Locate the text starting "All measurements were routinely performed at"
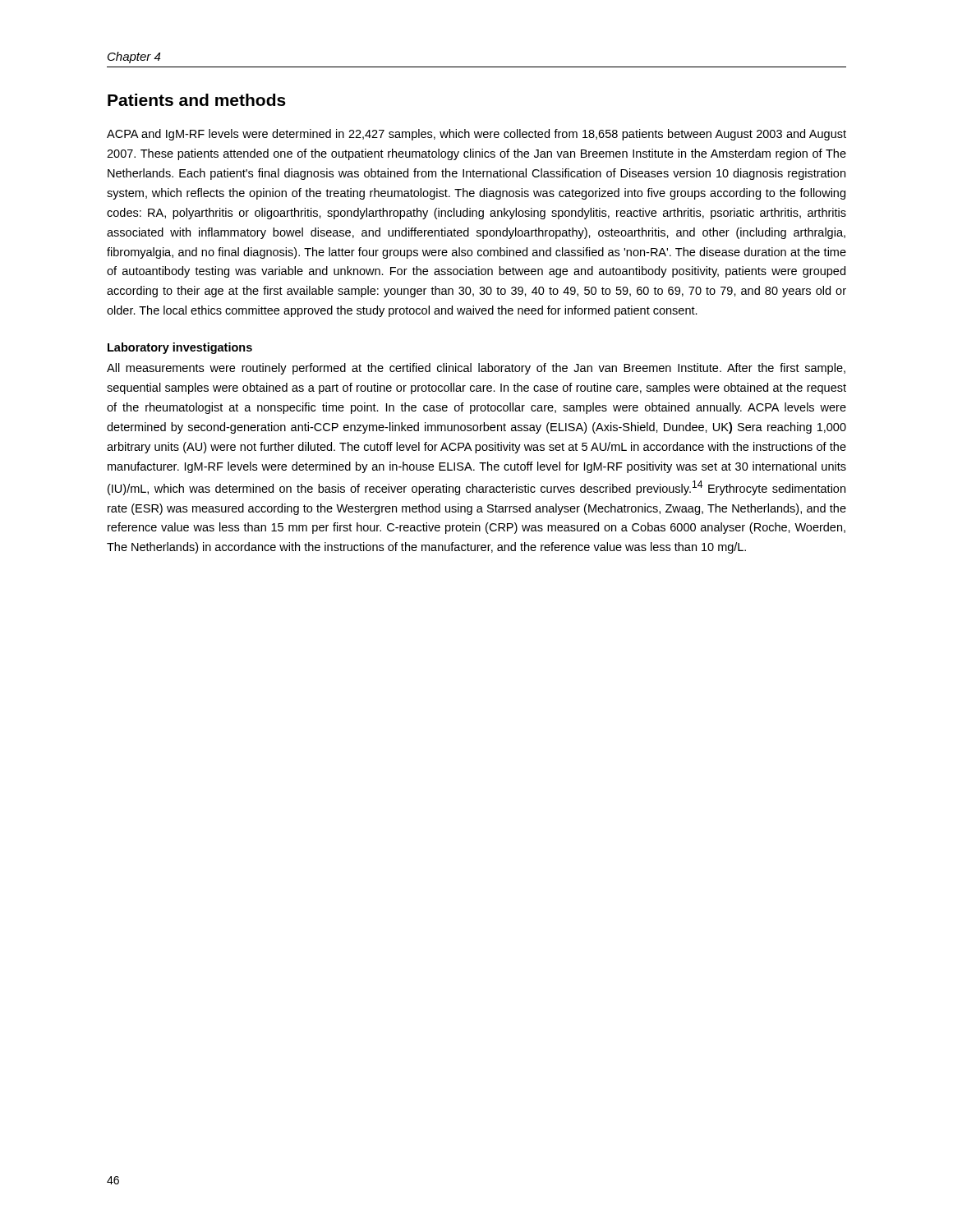 click(x=476, y=458)
